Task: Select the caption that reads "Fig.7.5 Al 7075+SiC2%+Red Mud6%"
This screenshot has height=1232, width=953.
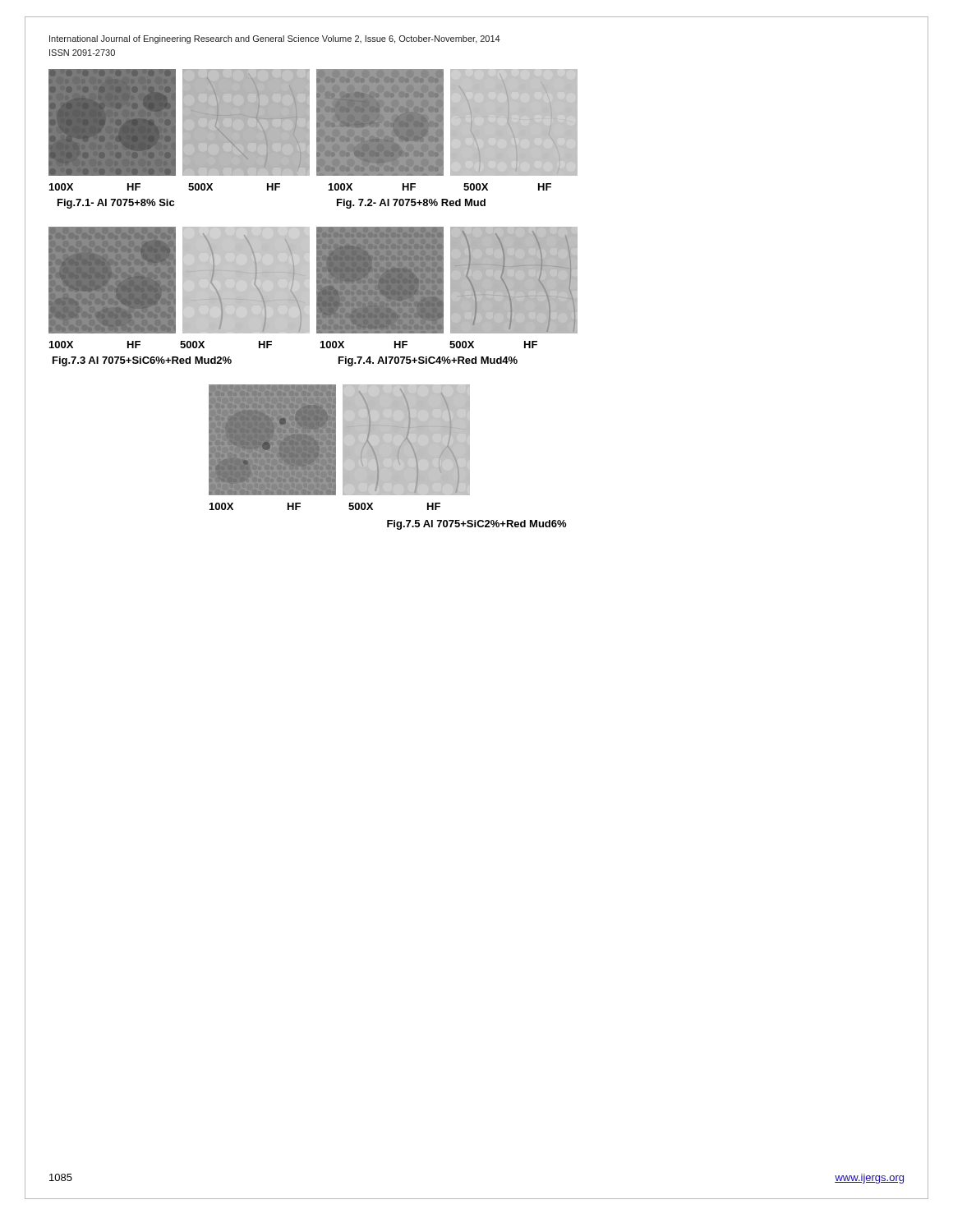Action: pos(476,524)
